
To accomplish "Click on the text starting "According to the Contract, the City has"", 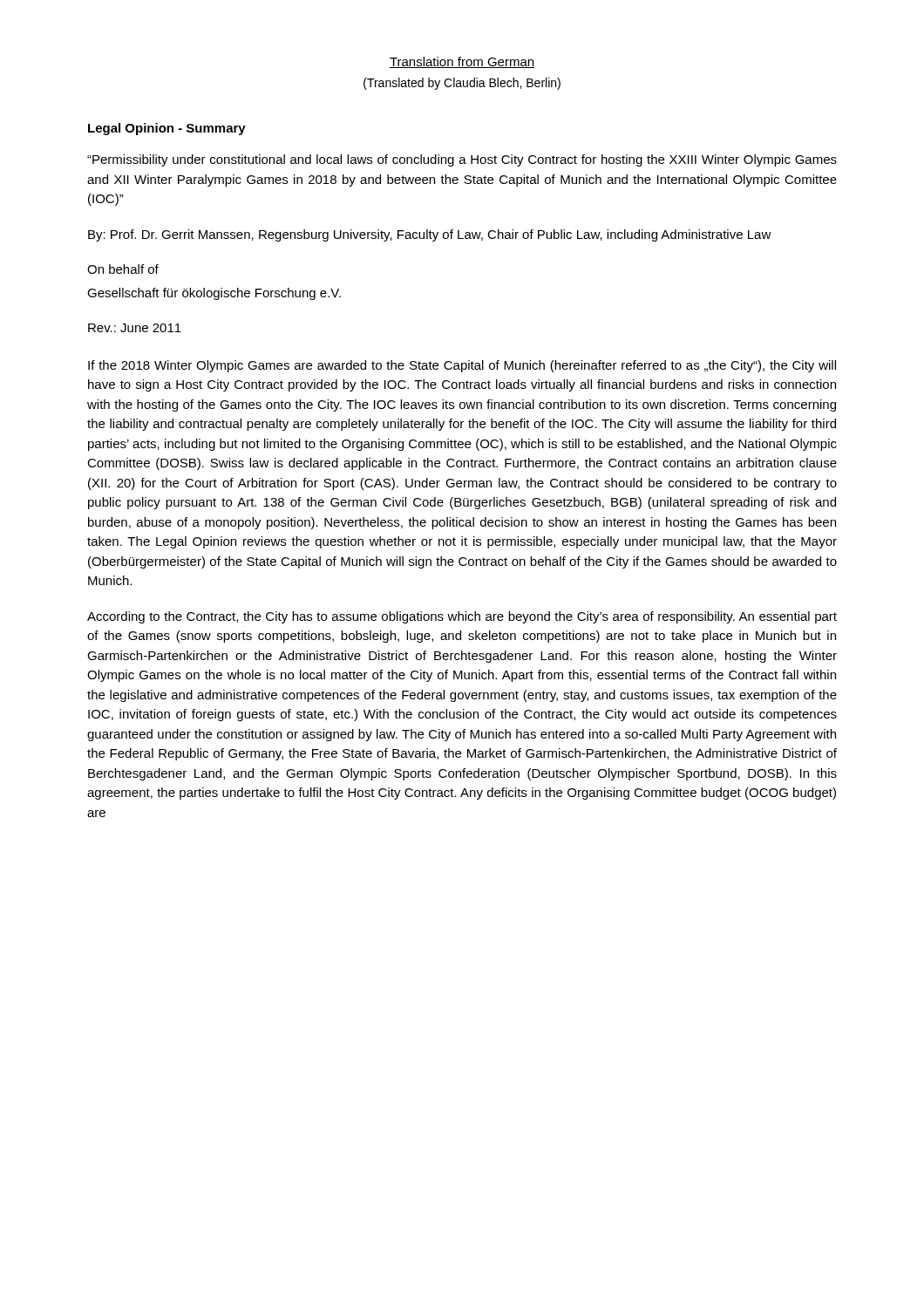I will click(462, 714).
